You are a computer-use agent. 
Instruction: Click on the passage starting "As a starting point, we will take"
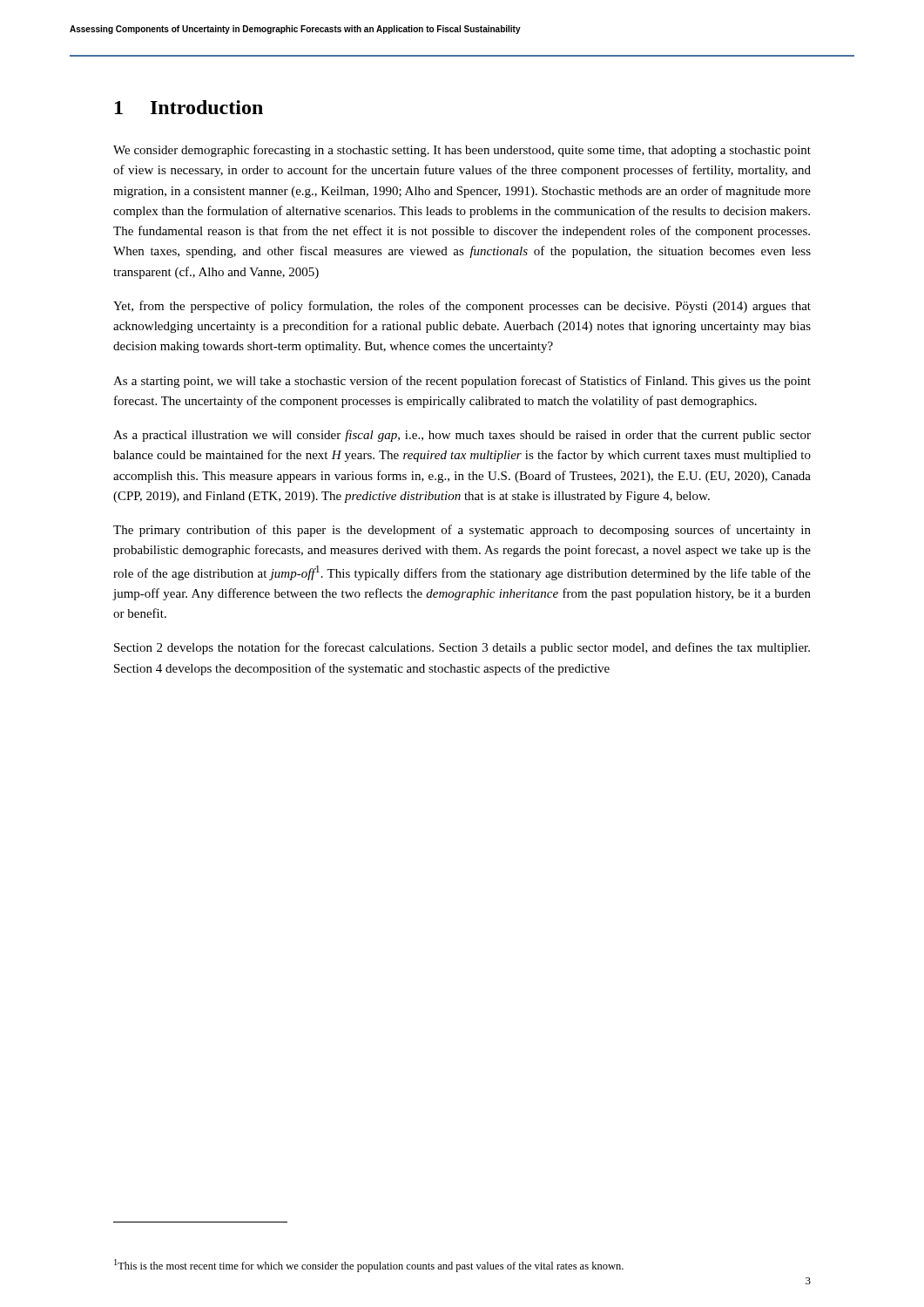pyautogui.click(x=462, y=391)
